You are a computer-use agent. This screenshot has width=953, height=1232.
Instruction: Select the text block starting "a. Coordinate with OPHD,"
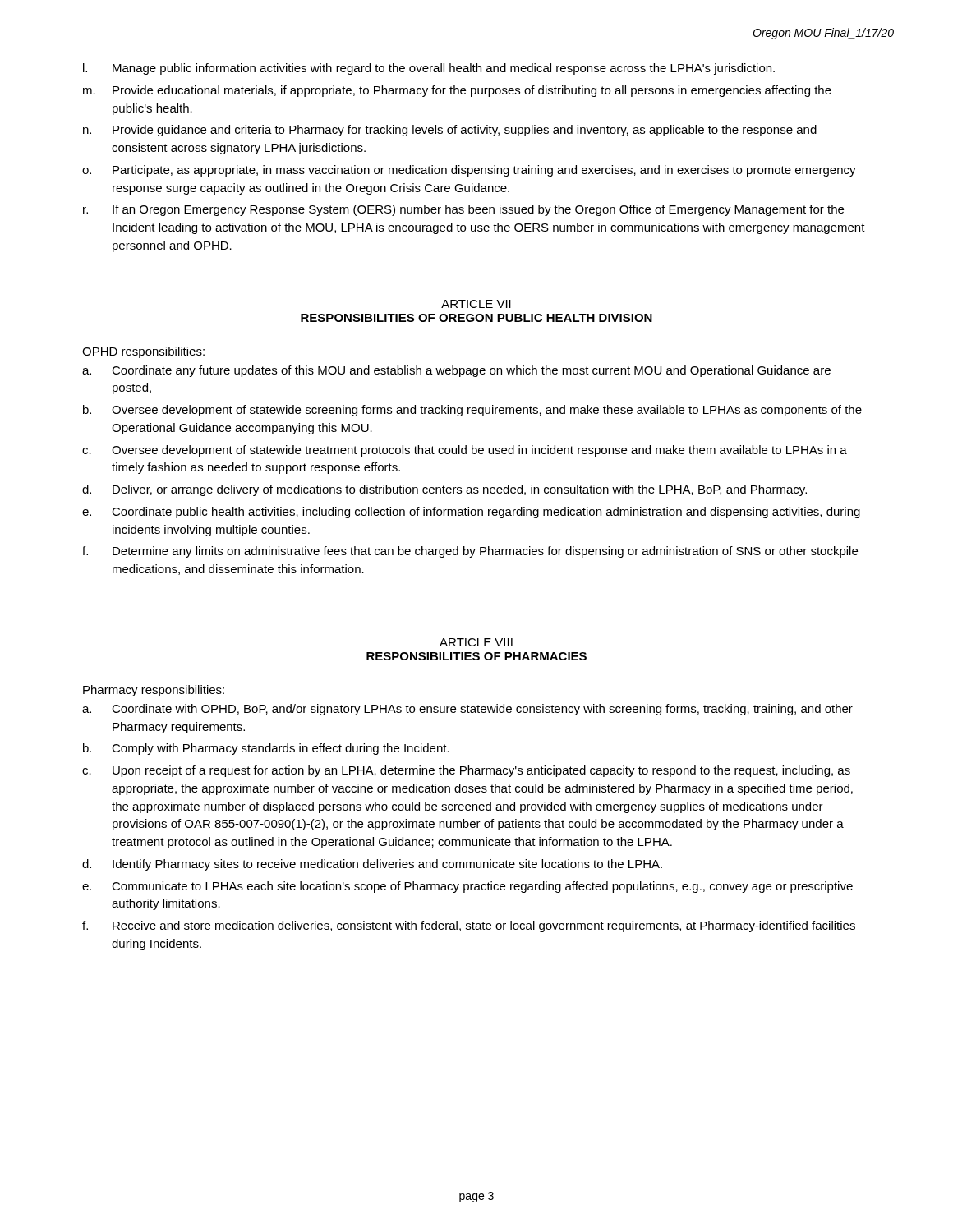[x=476, y=717]
